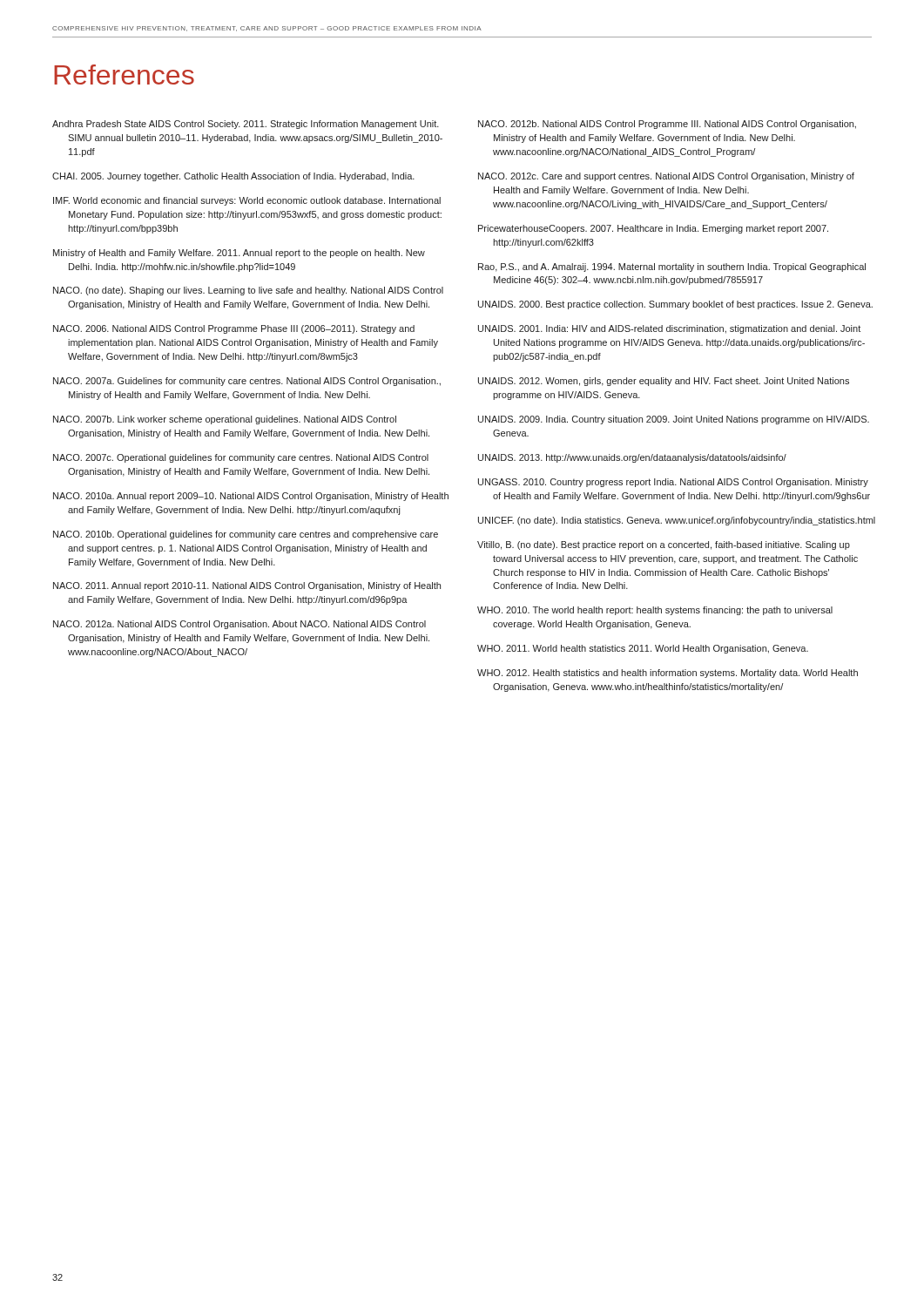Select the list item that reads "NACO. 2007a. Guidelines for"
Screen dimensions: 1307x924
point(247,388)
